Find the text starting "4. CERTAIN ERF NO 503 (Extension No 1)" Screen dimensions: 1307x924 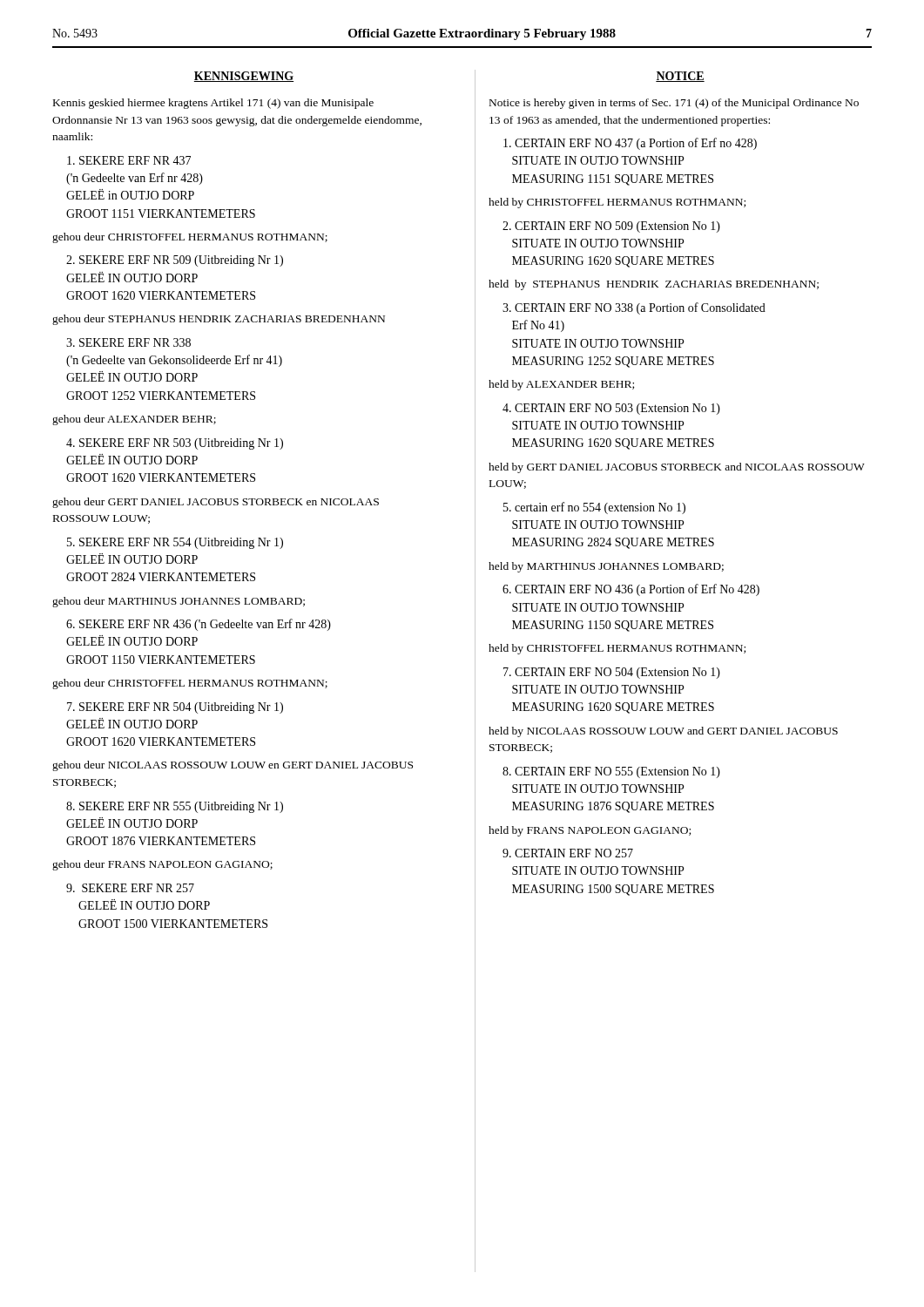(687, 426)
